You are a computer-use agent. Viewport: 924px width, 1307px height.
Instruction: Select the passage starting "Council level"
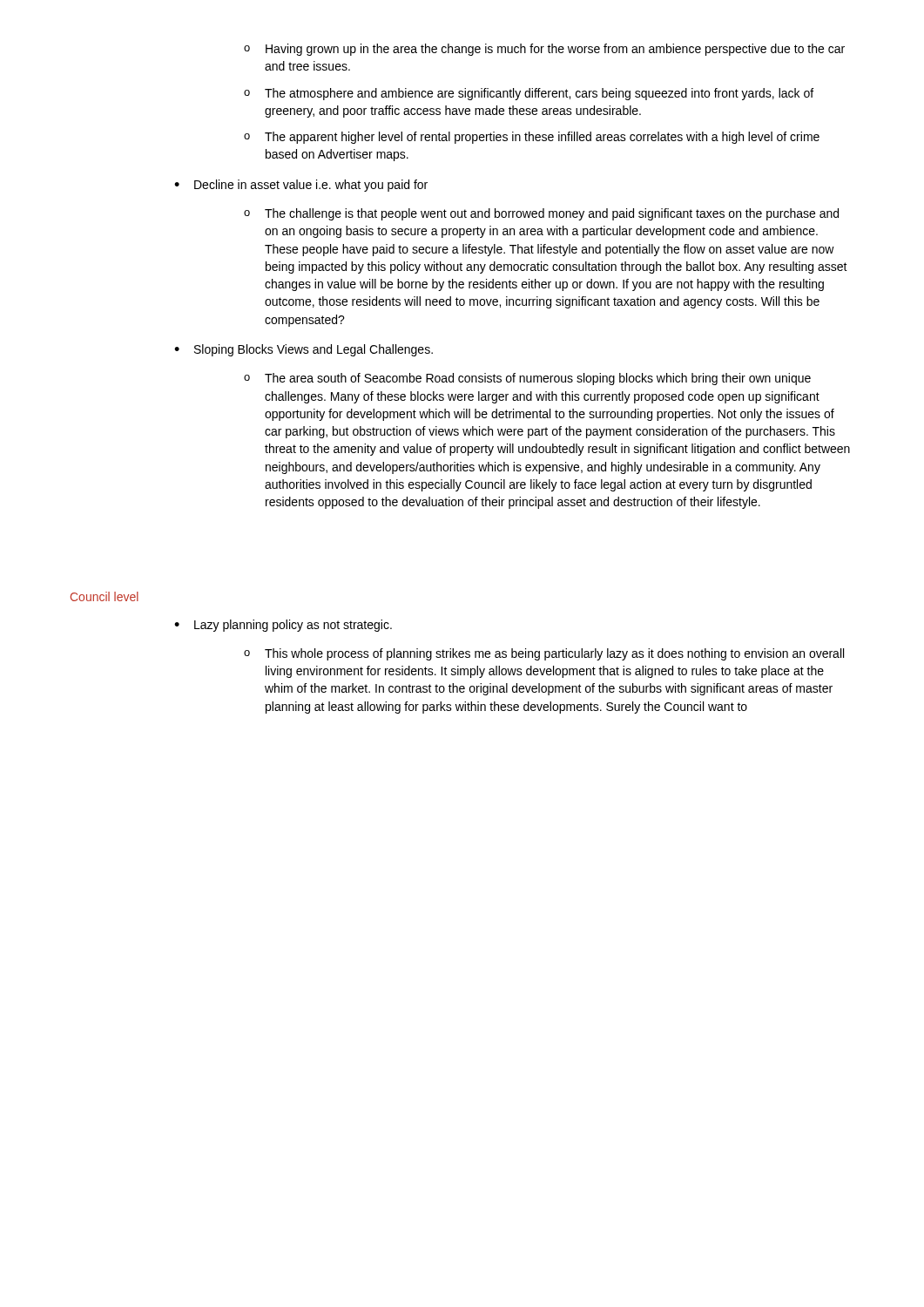(x=104, y=597)
